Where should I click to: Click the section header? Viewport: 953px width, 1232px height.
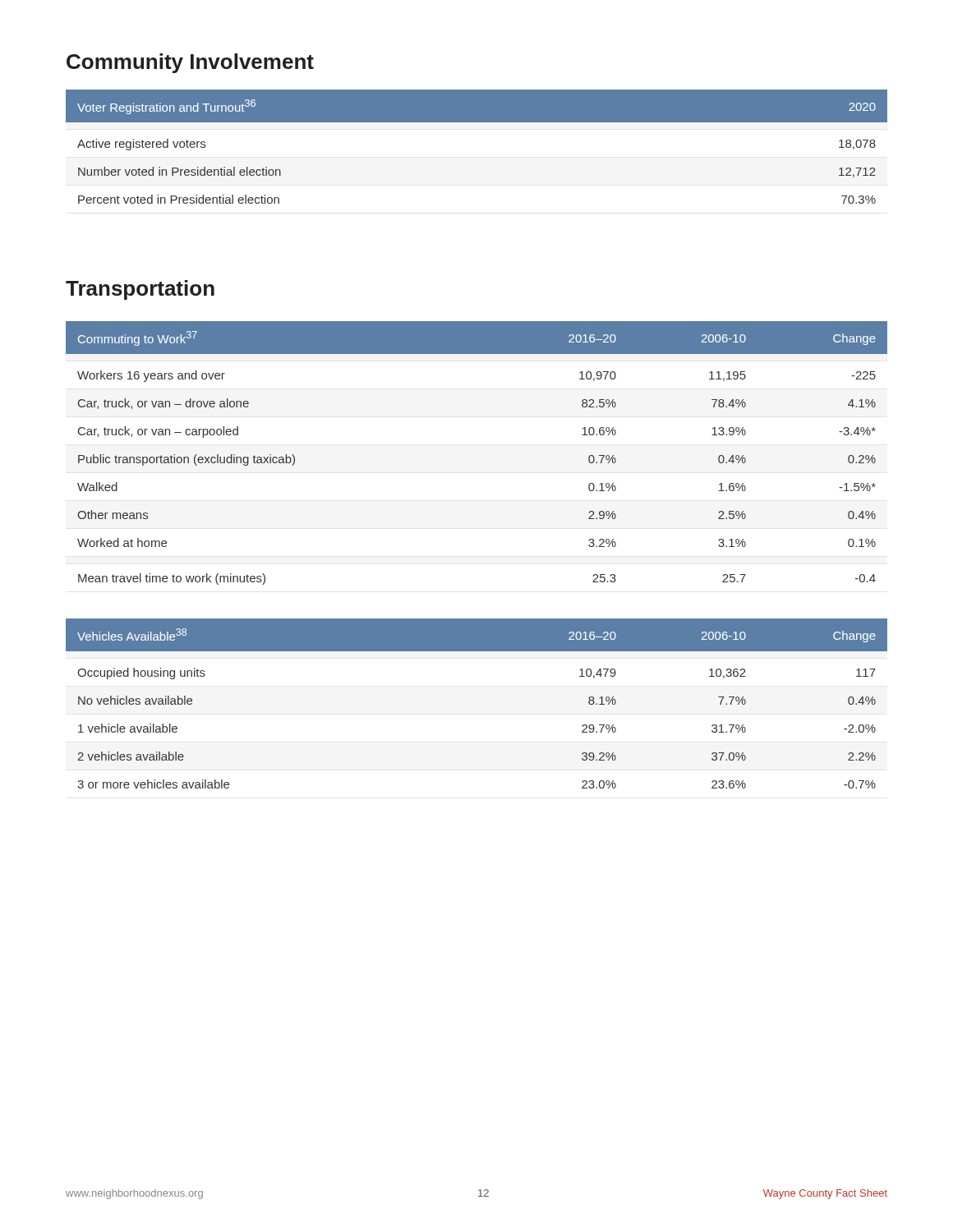pyautogui.click(x=141, y=289)
